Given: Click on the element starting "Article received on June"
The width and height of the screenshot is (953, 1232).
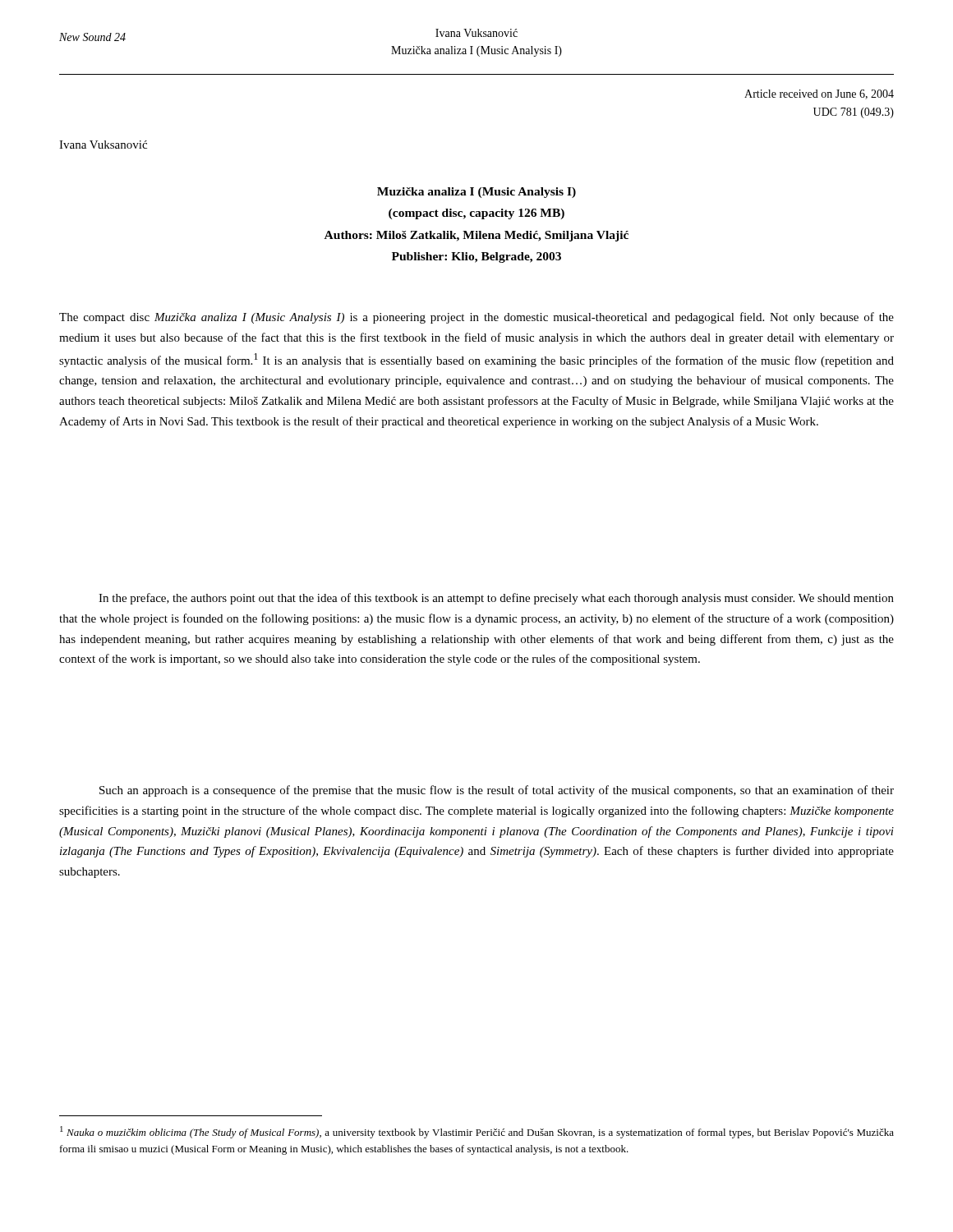Looking at the screenshot, I should pyautogui.click(x=819, y=103).
